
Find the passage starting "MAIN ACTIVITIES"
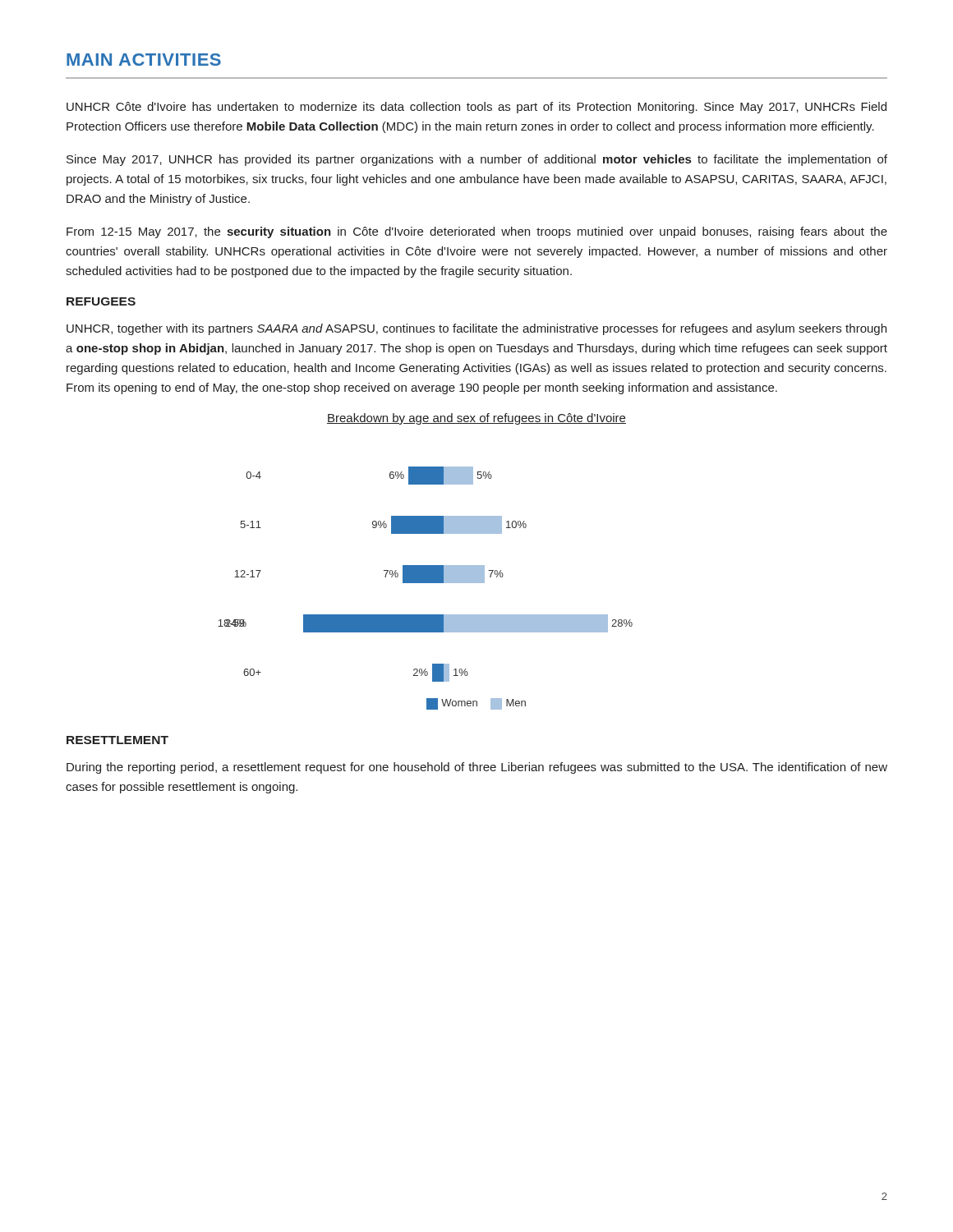click(144, 60)
